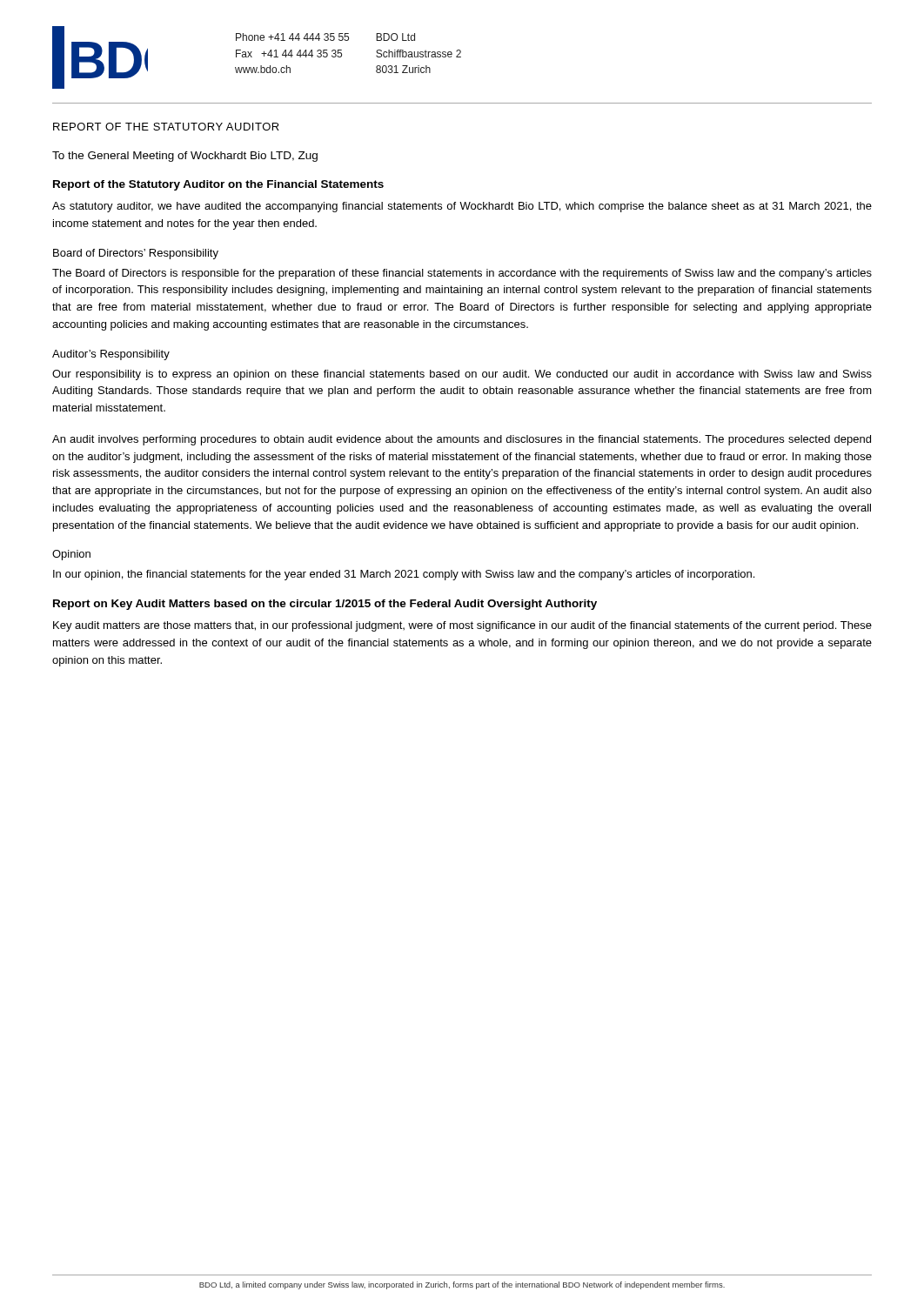924x1305 pixels.
Task: Locate a logo
Action: [x=100, y=57]
